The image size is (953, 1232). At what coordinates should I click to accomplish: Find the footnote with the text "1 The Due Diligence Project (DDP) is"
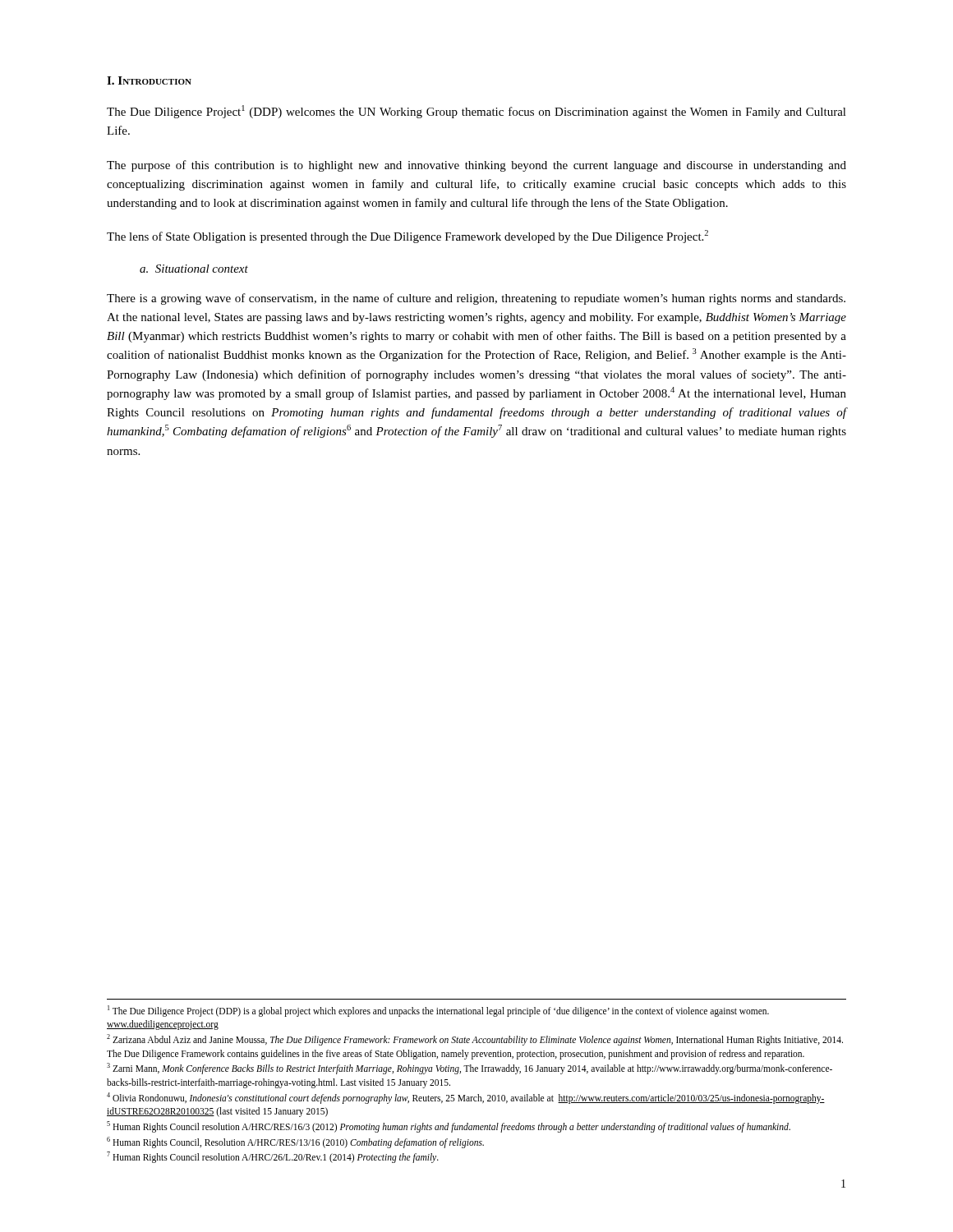click(x=438, y=1017)
